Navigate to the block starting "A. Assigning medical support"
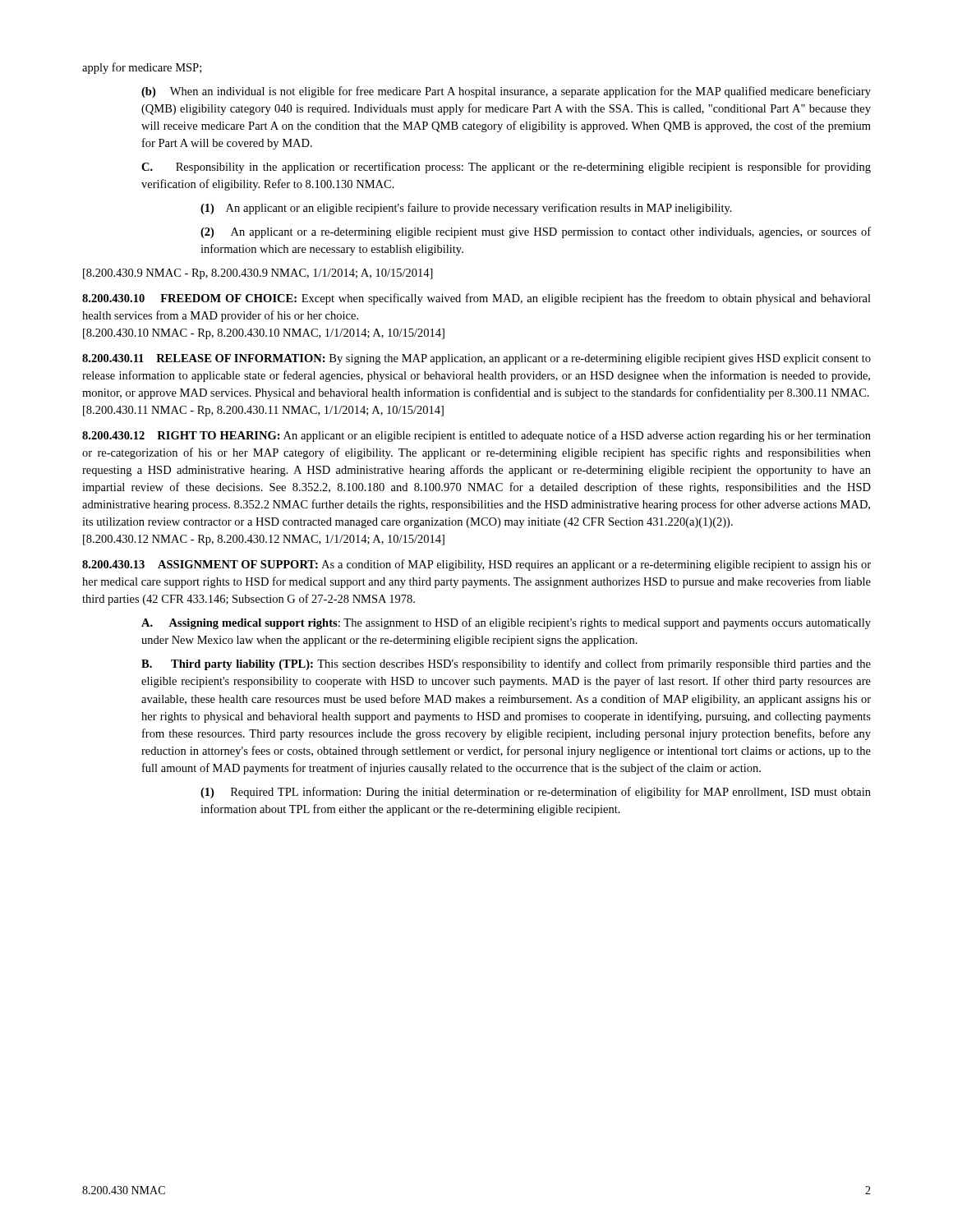This screenshot has width=953, height=1232. [x=506, y=632]
